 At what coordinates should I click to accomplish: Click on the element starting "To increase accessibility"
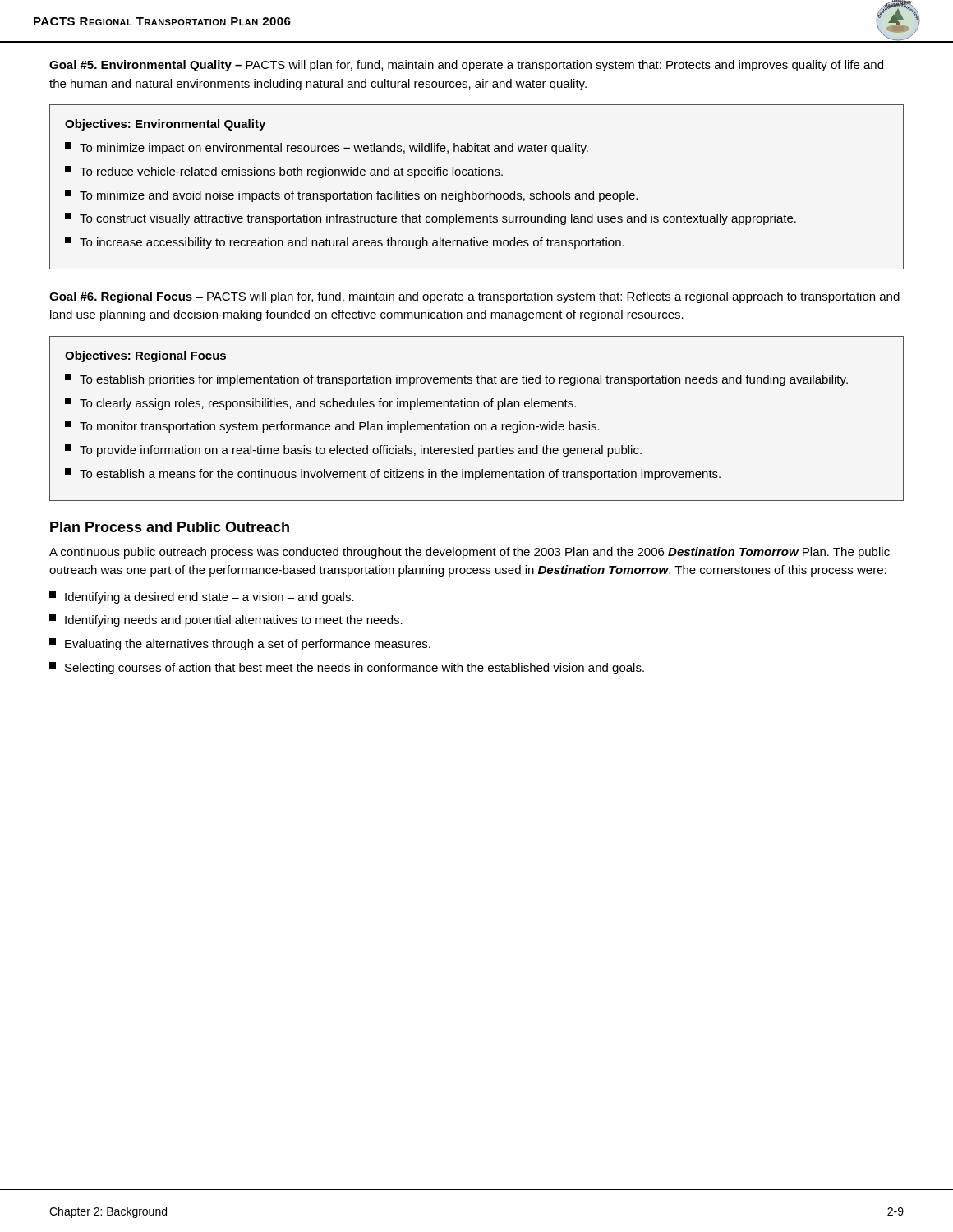click(345, 242)
